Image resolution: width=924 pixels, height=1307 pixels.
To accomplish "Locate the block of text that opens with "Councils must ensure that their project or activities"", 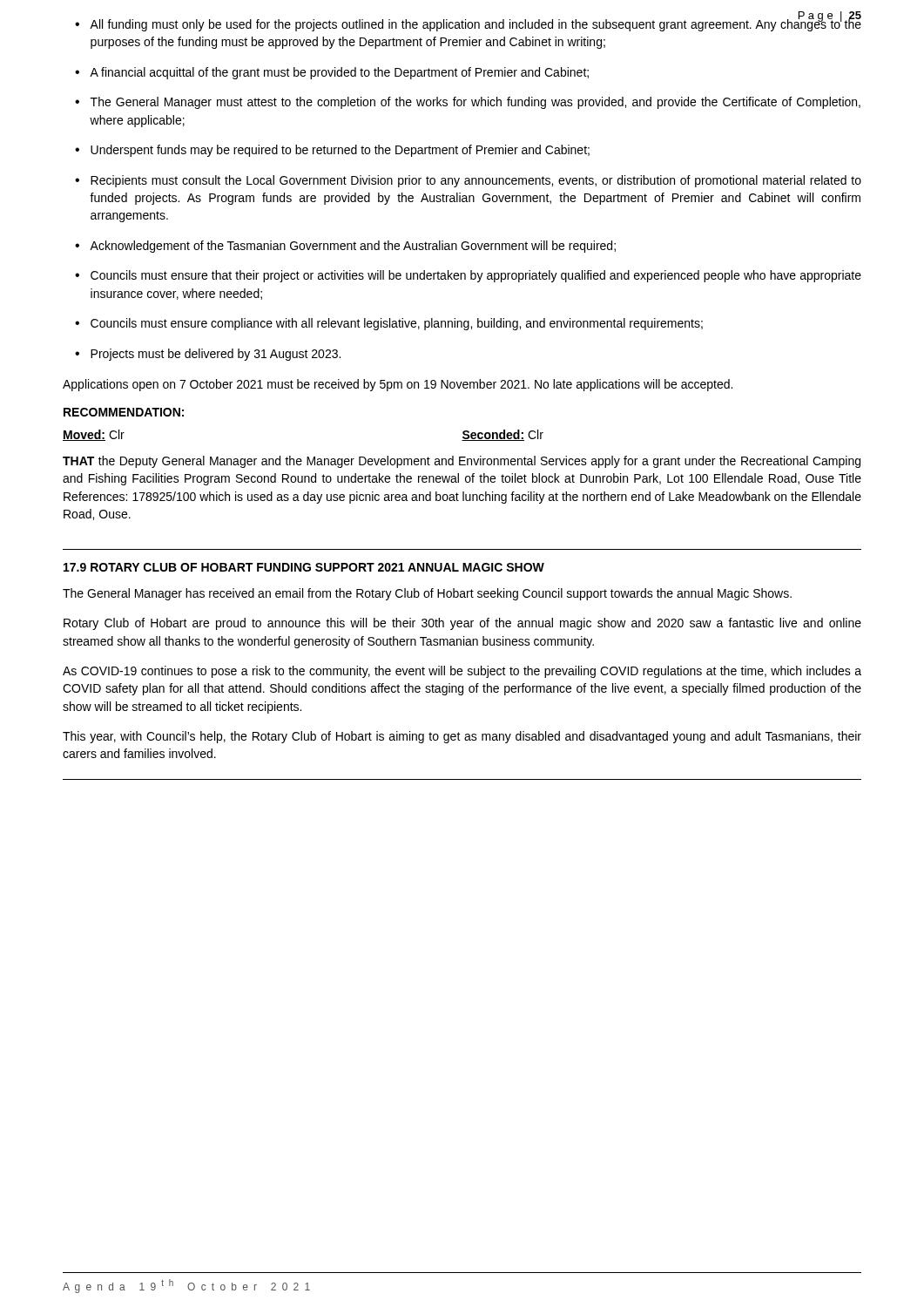I will tap(476, 285).
